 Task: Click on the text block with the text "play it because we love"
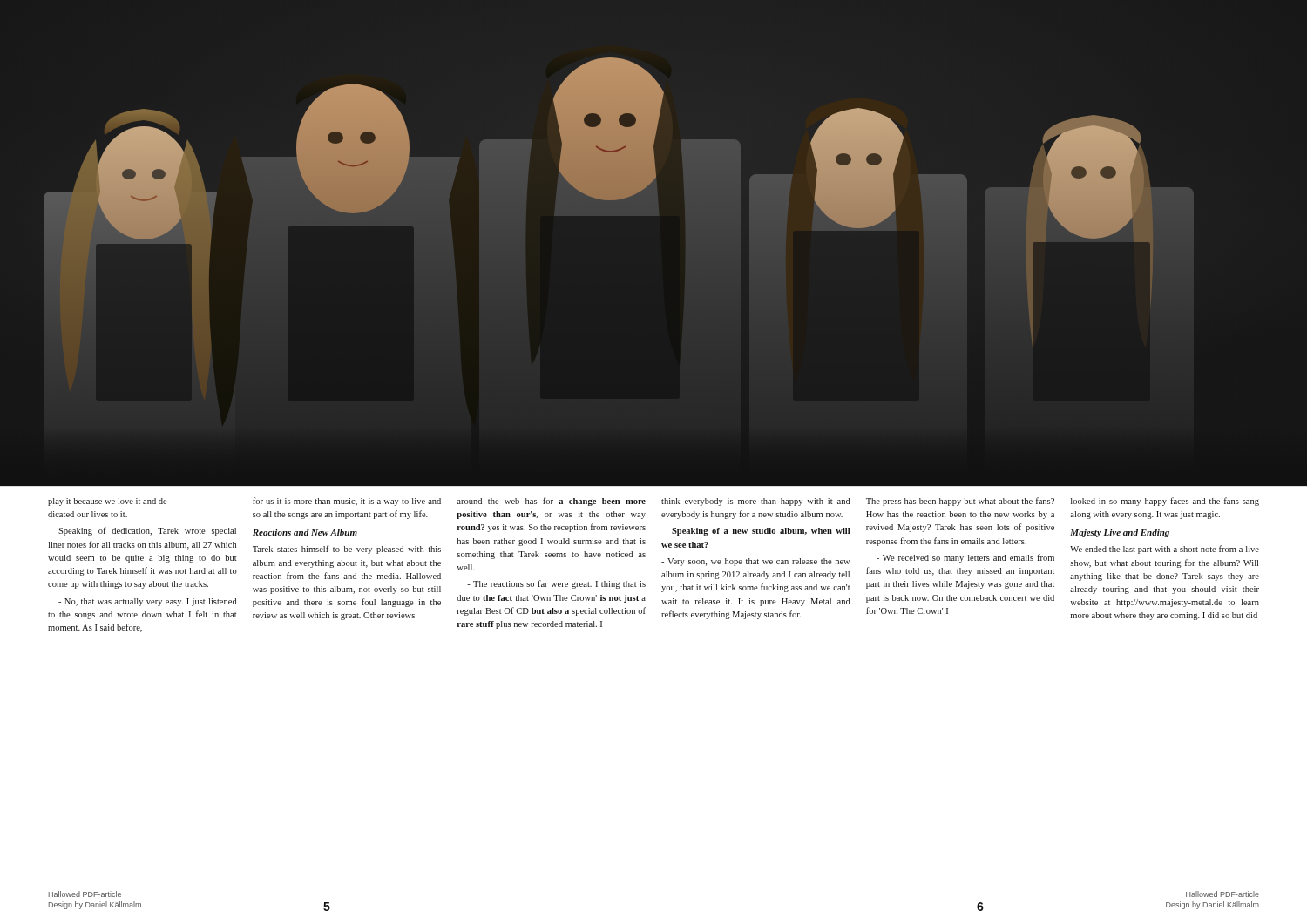coord(142,564)
